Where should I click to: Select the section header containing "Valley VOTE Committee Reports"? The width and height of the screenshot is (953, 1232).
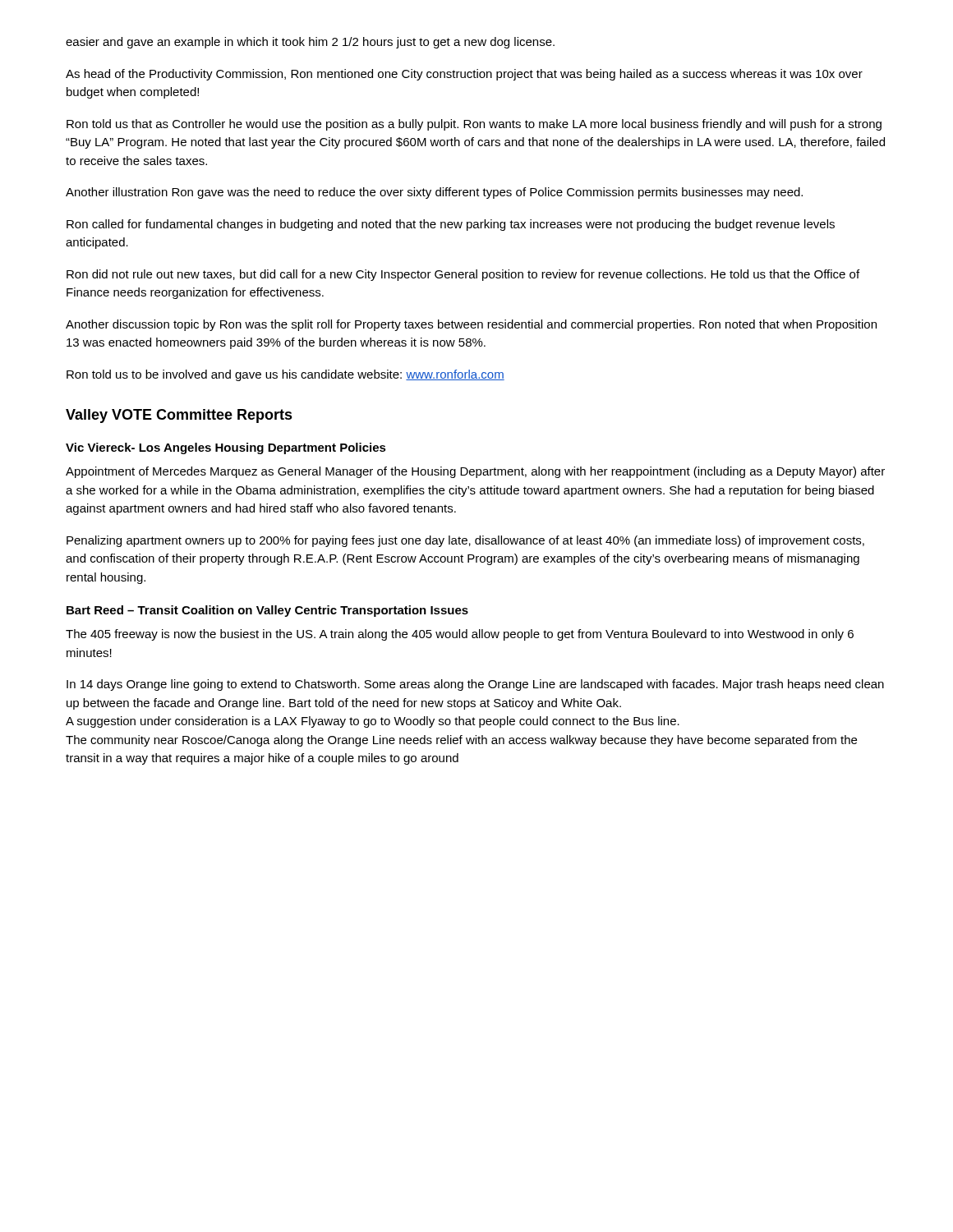click(179, 415)
